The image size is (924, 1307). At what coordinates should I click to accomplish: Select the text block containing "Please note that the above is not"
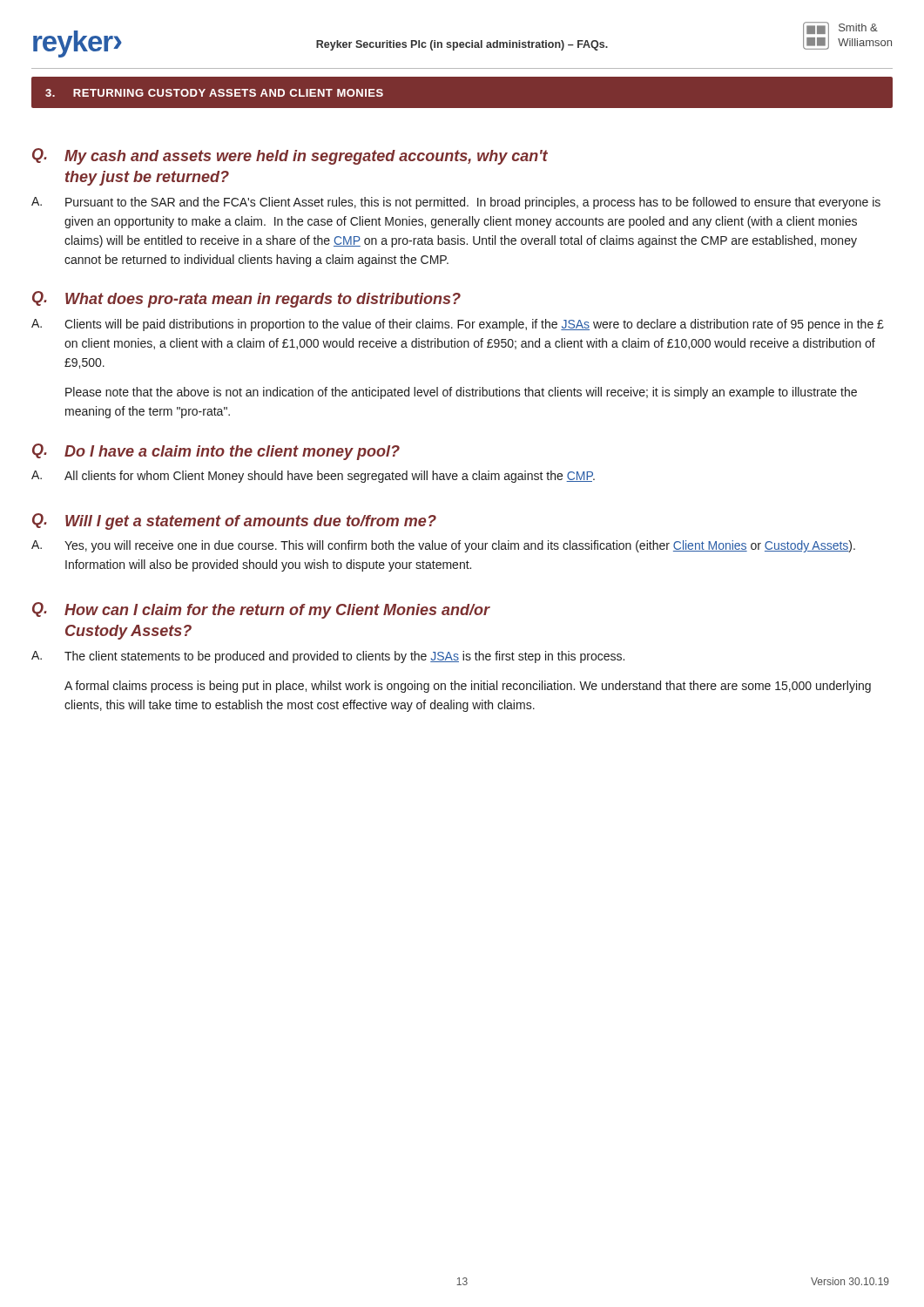[x=461, y=401]
